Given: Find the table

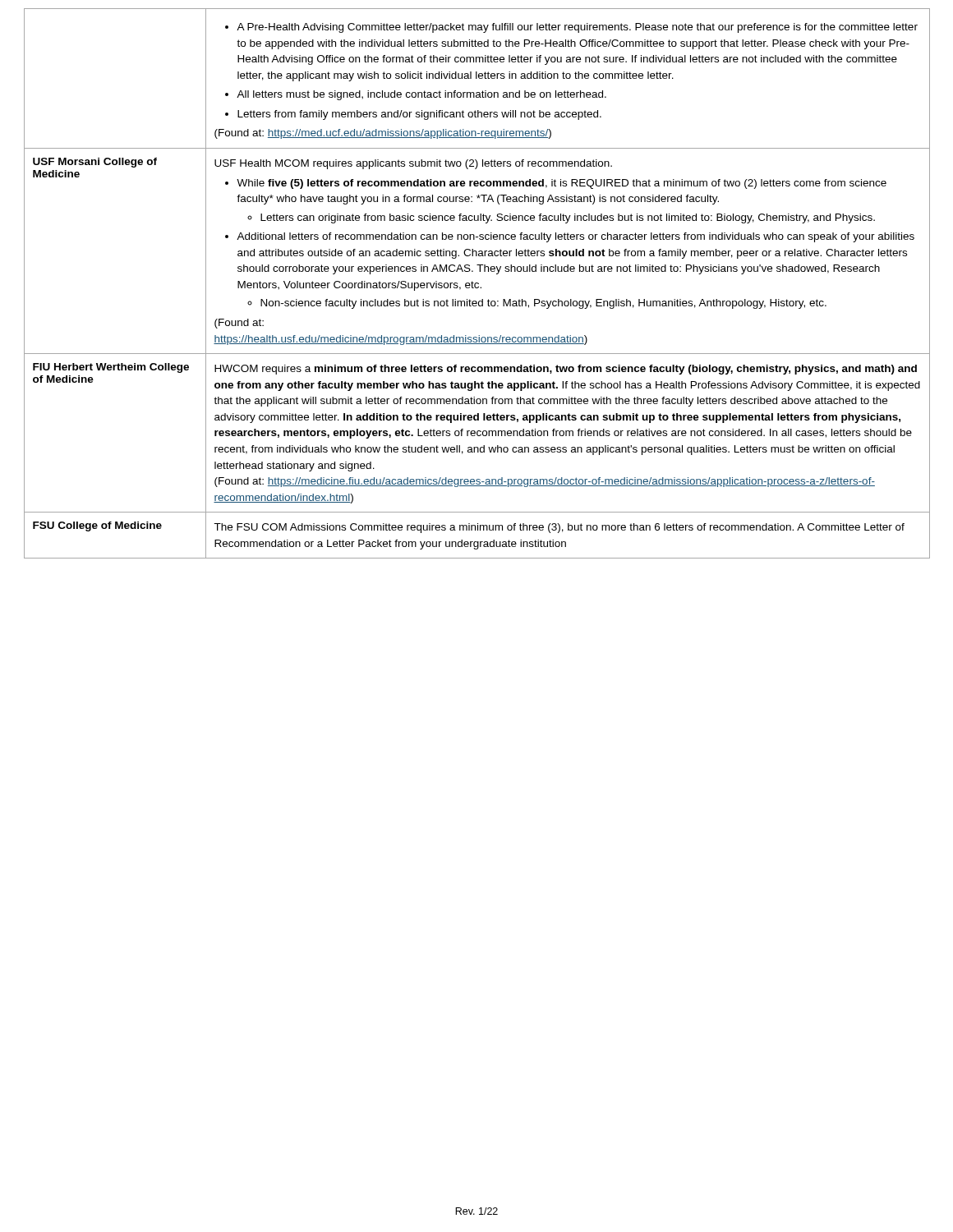Looking at the screenshot, I should point(476,279).
